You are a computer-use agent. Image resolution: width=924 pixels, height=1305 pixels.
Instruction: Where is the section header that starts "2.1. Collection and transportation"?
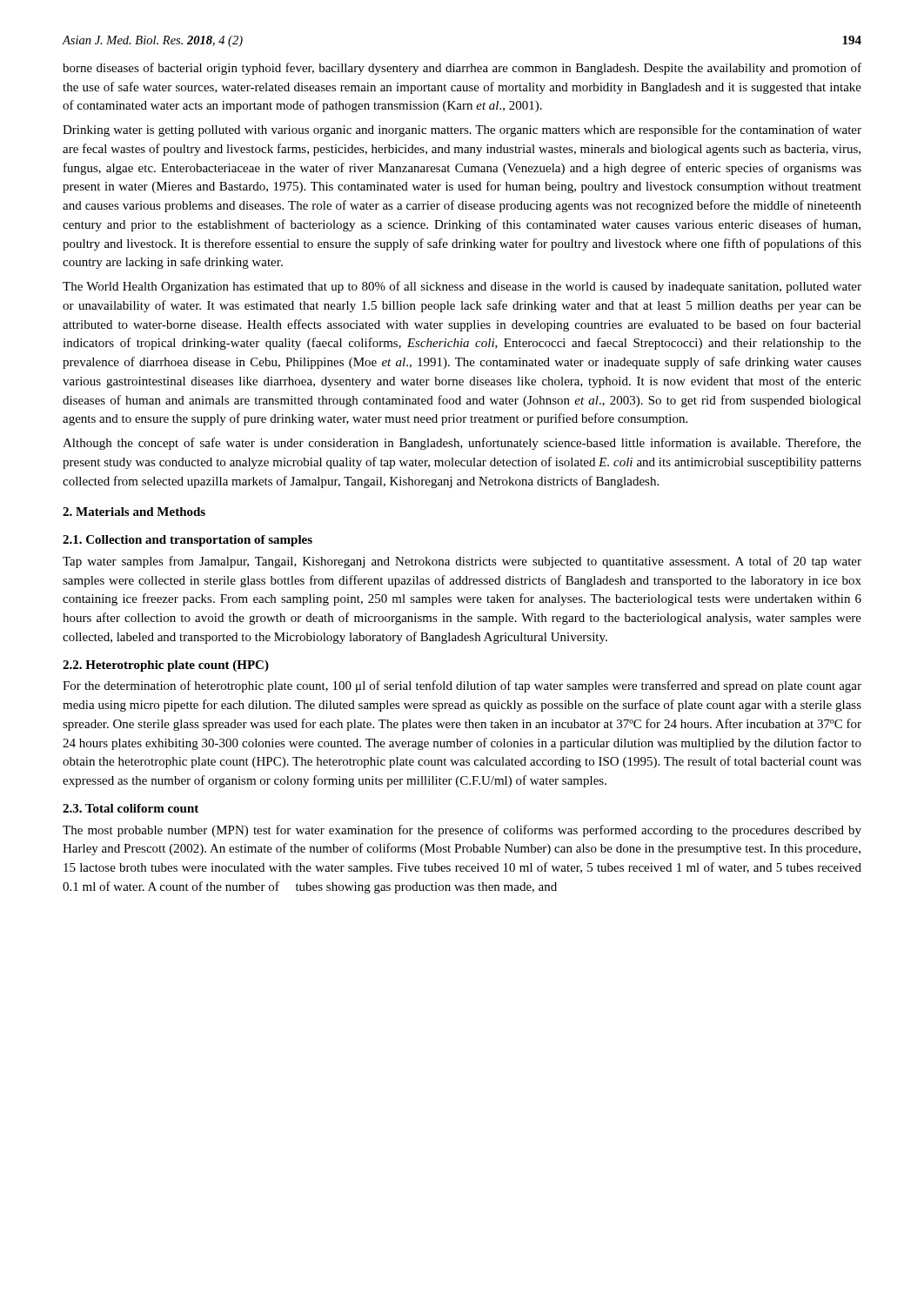188,539
